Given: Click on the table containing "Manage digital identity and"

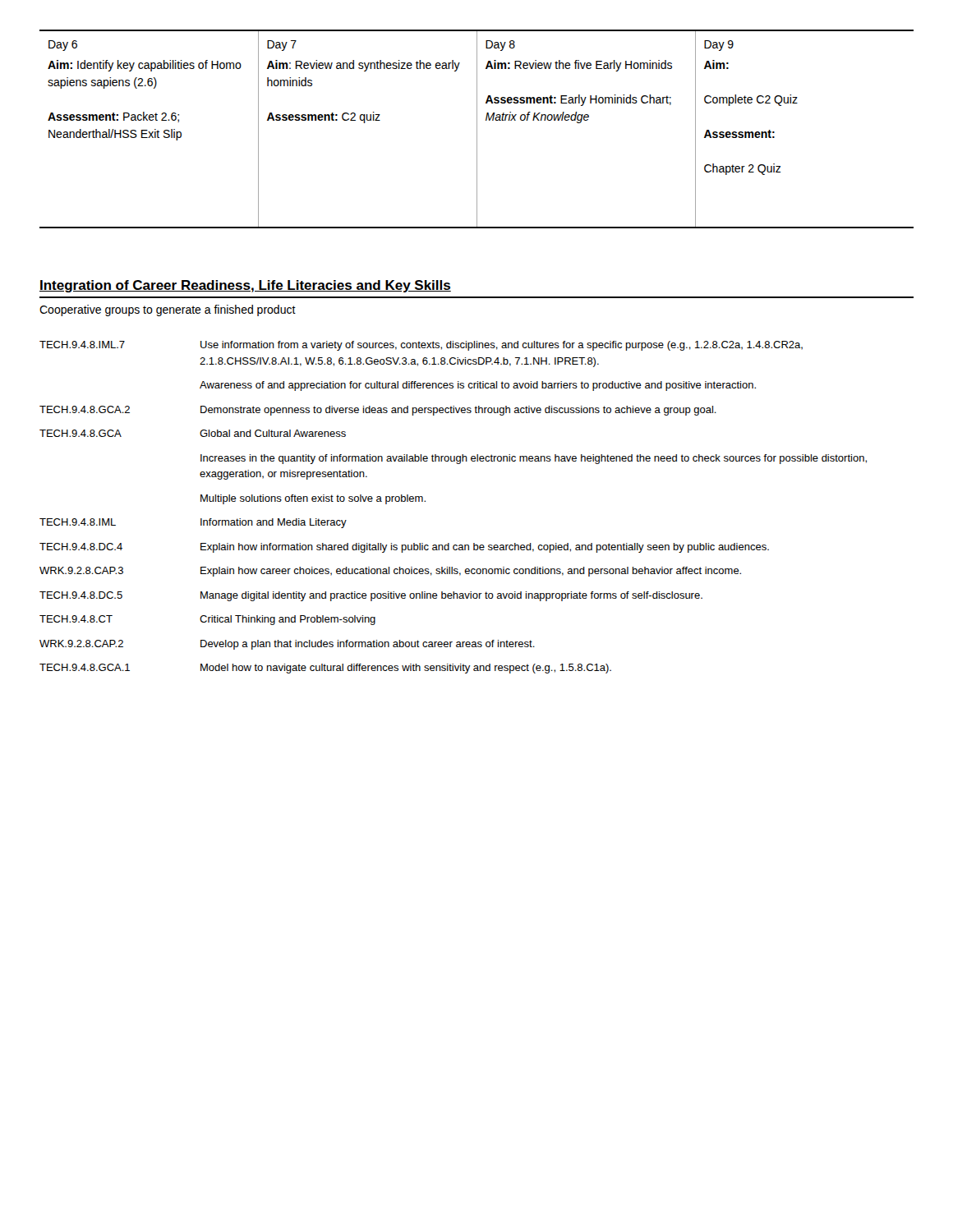Looking at the screenshot, I should [x=476, y=506].
